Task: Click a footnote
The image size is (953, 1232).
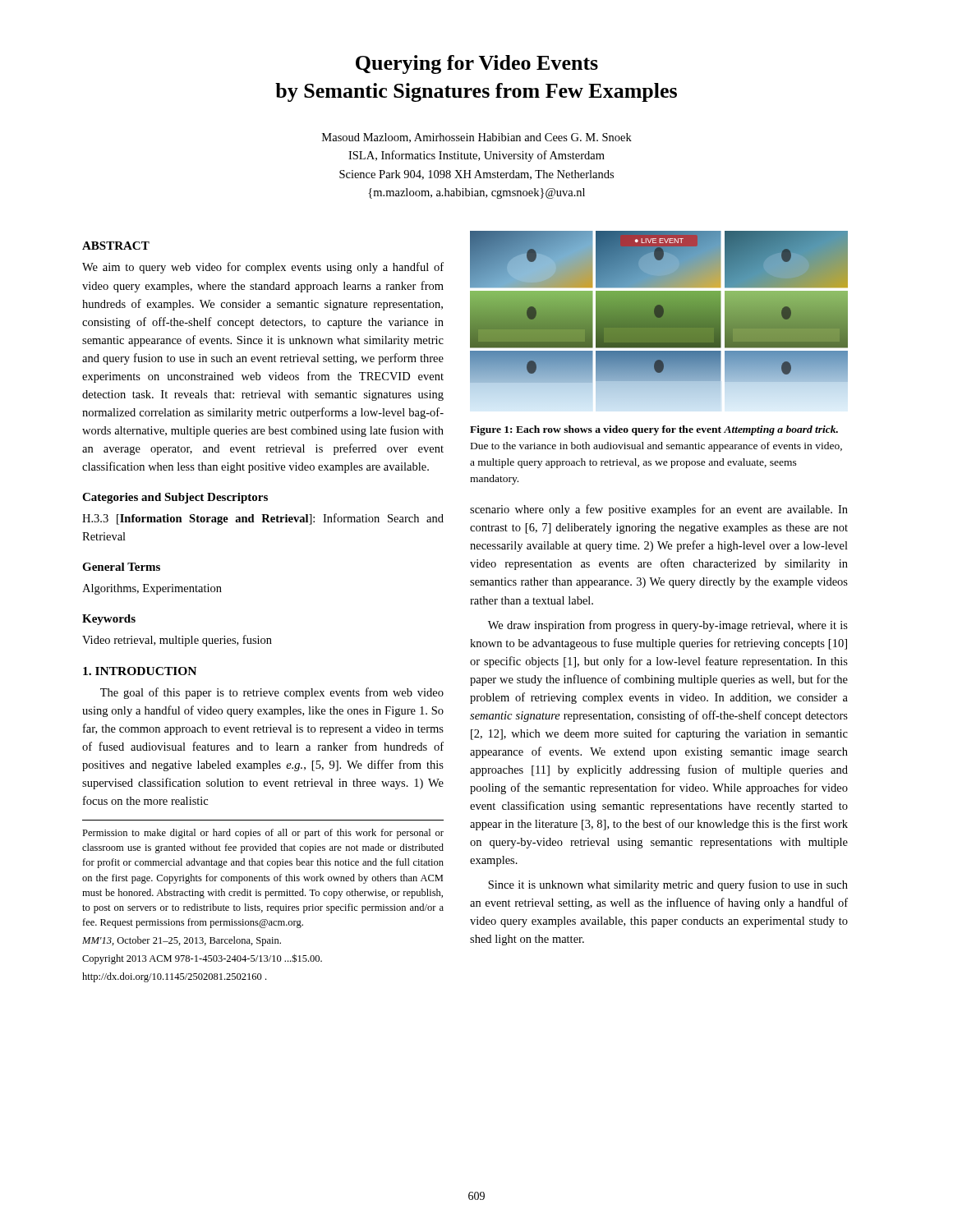Action: pos(263,905)
